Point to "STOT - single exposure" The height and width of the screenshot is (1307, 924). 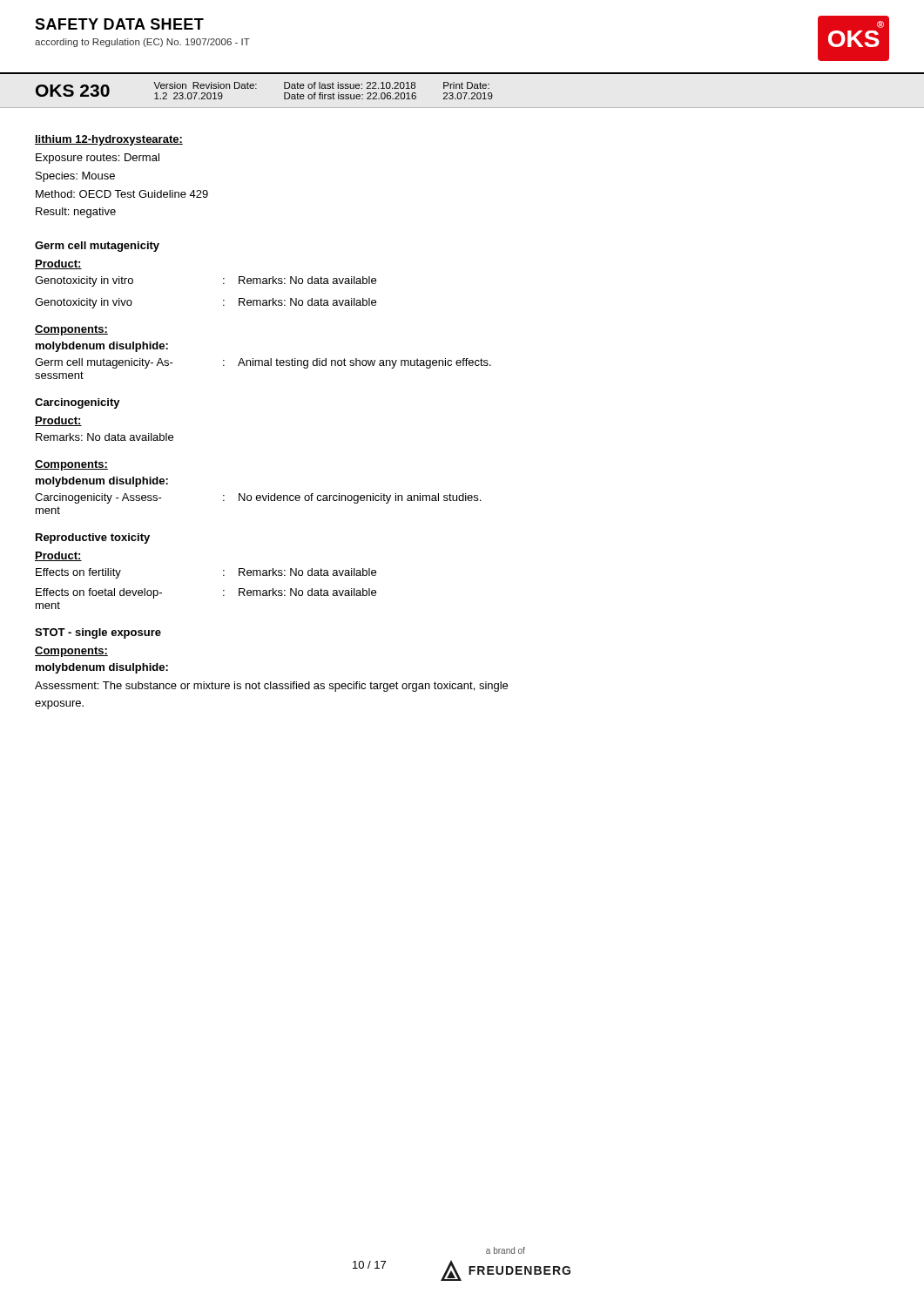click(98, 632)
